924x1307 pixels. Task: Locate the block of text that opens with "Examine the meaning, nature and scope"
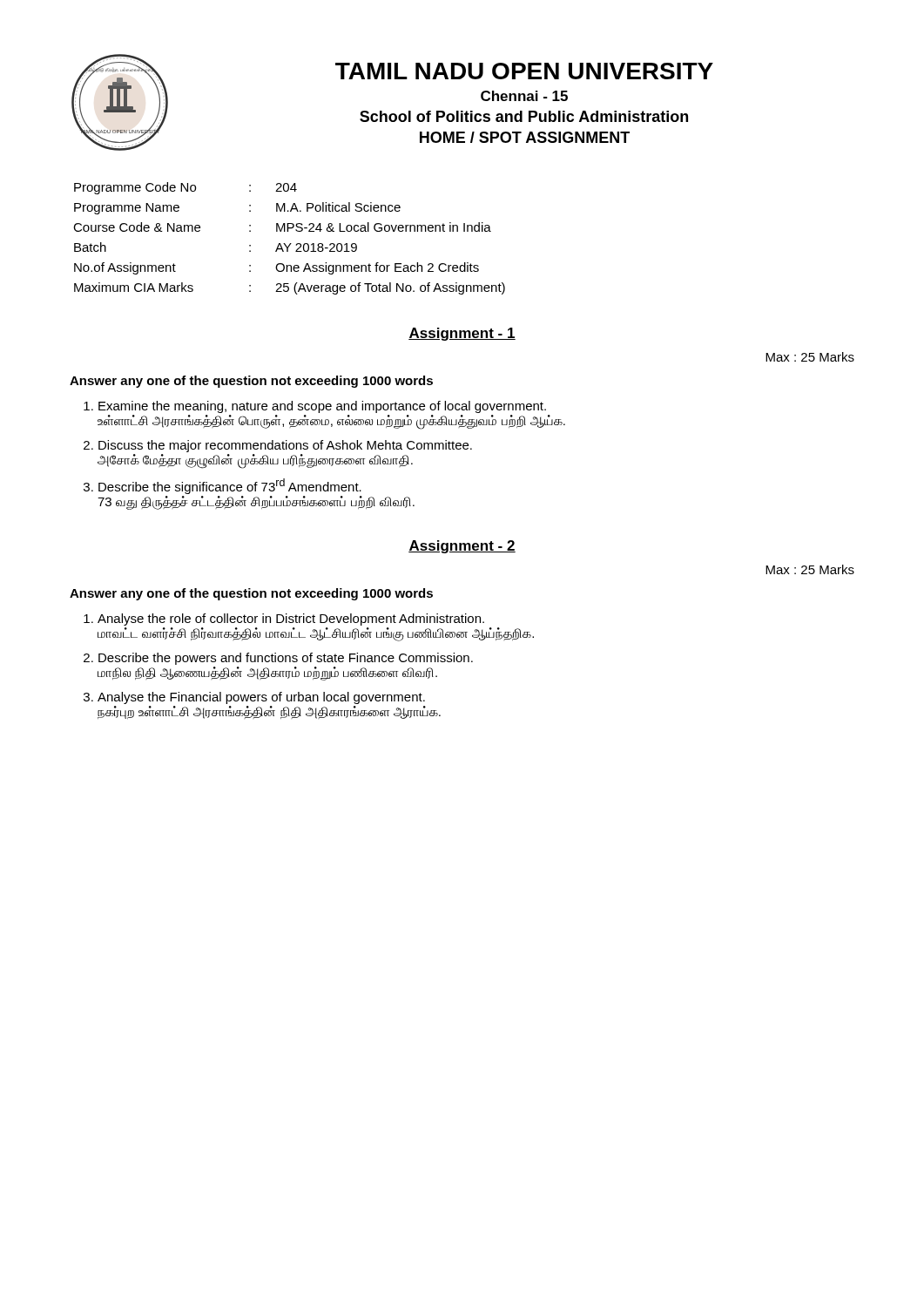click(466, 413)
